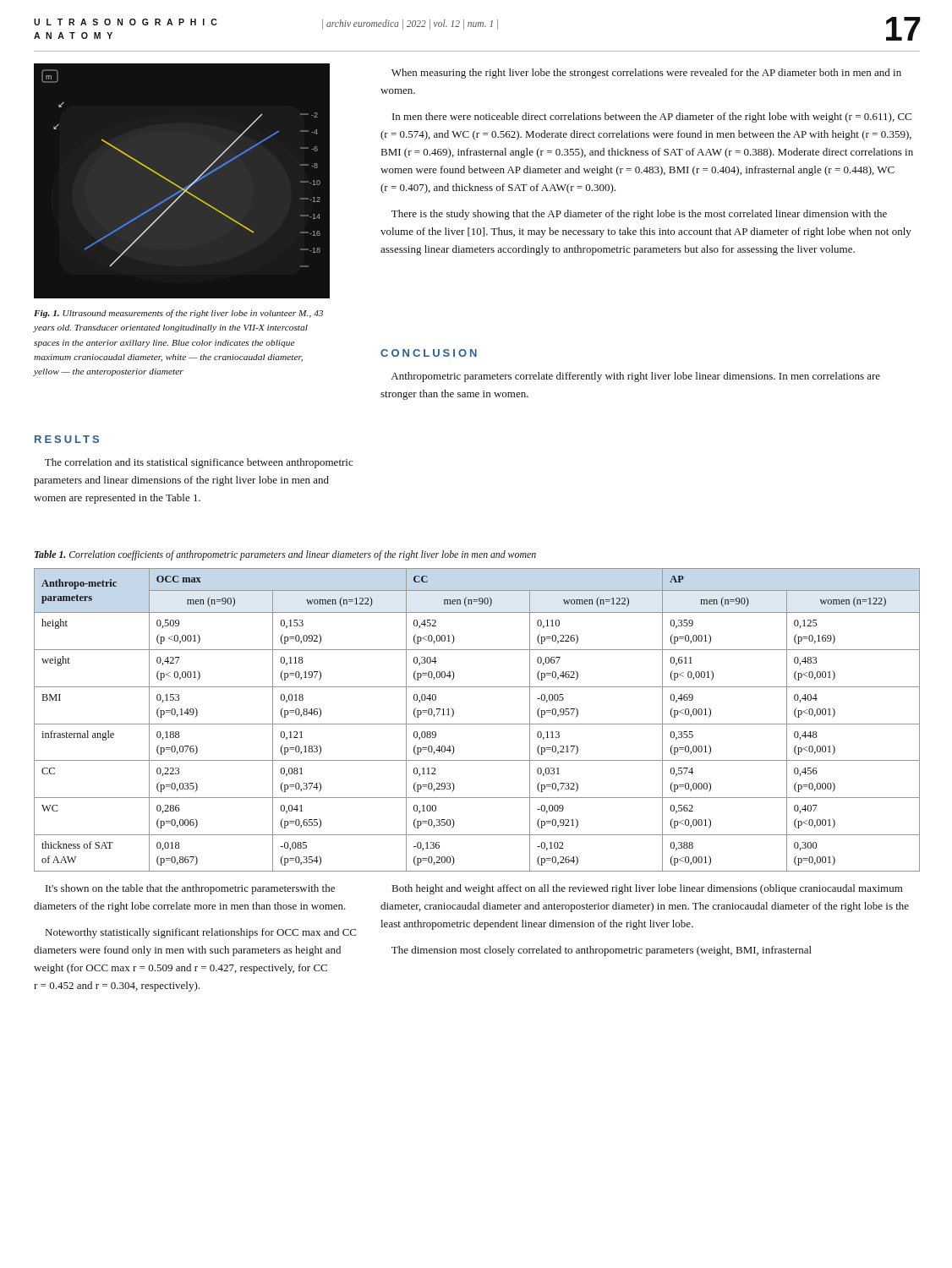Viewport: 952px width, 1268px height.
Task: Click on the text block starting "Both height and weight affect on"
Action: tap(649, 919)
